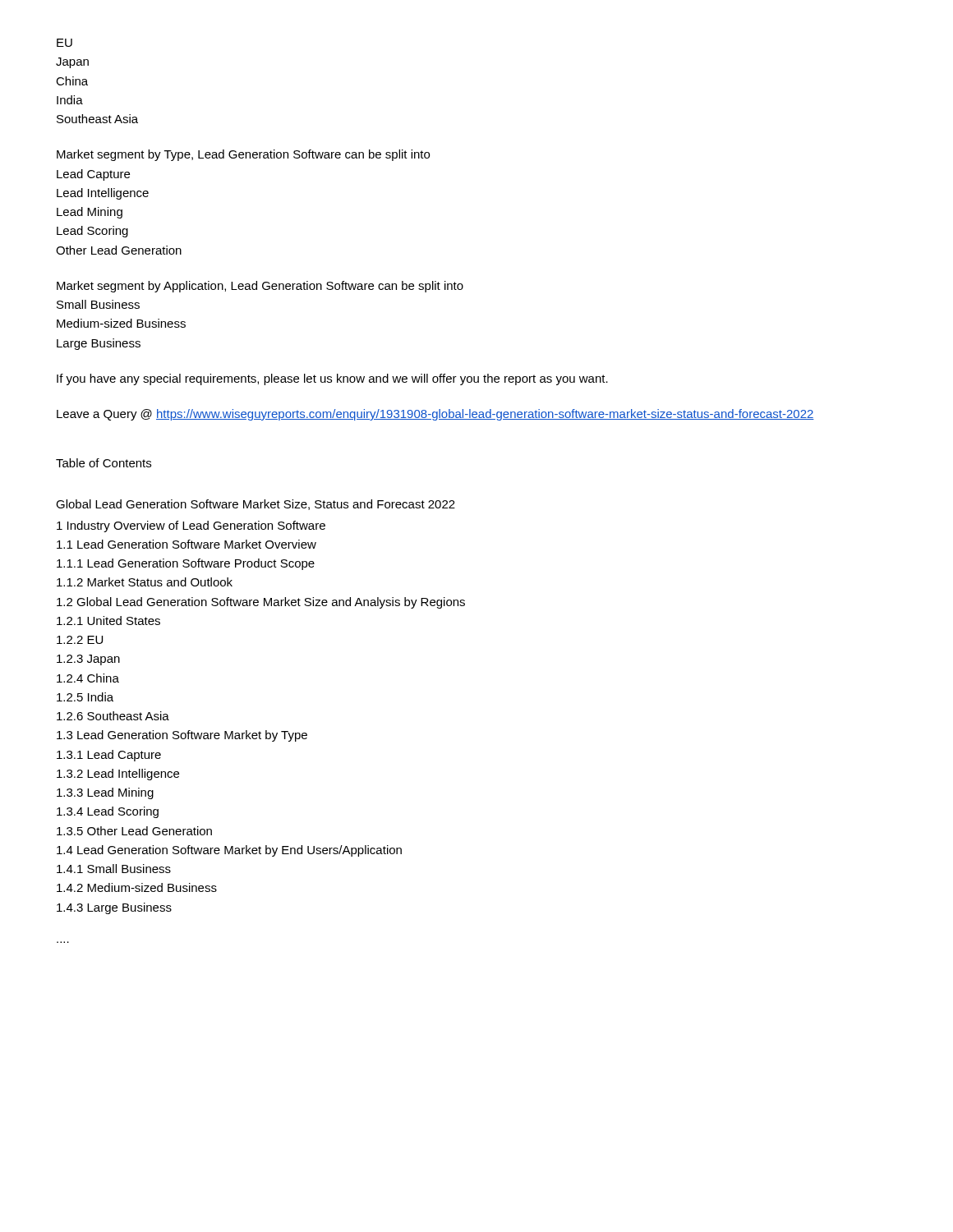The width and height of the screenshot is (953, 1232).
Task: Click on the region starting "Large Business"
Action: tap(98, 342)
